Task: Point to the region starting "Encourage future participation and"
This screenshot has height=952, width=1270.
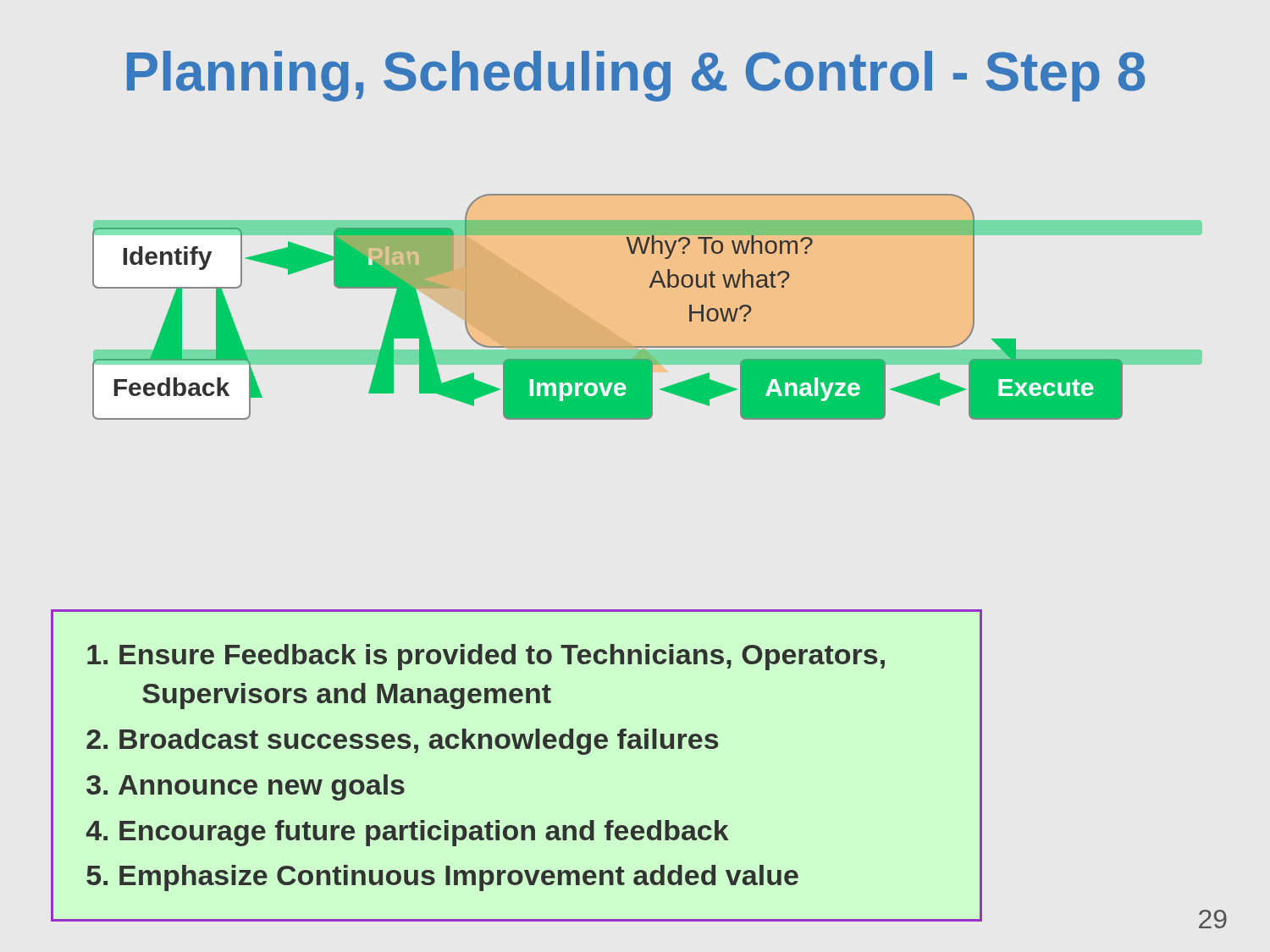Action: tap(423, 830)
